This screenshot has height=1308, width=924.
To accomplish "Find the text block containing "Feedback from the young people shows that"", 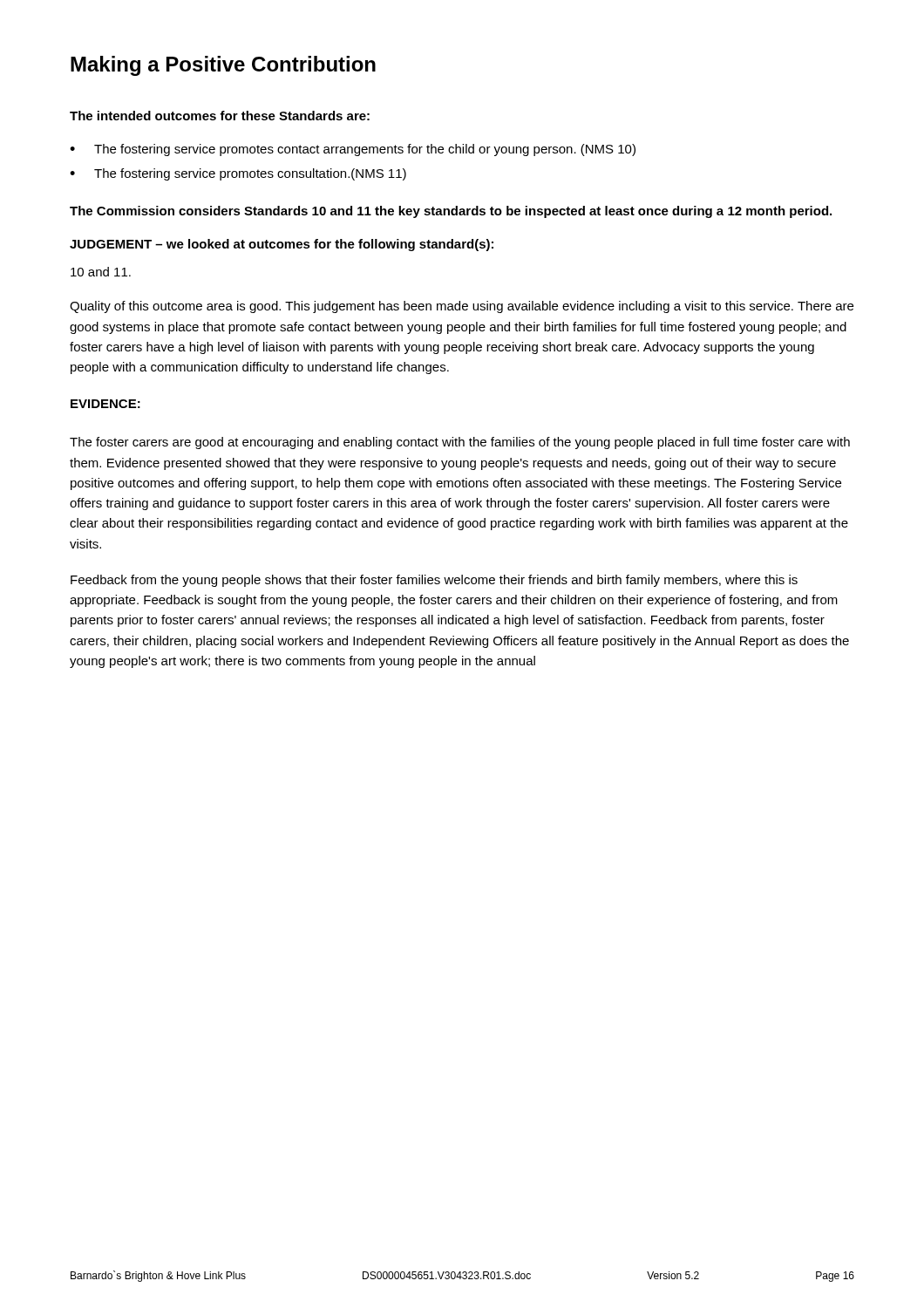I will tap(460, 620).
